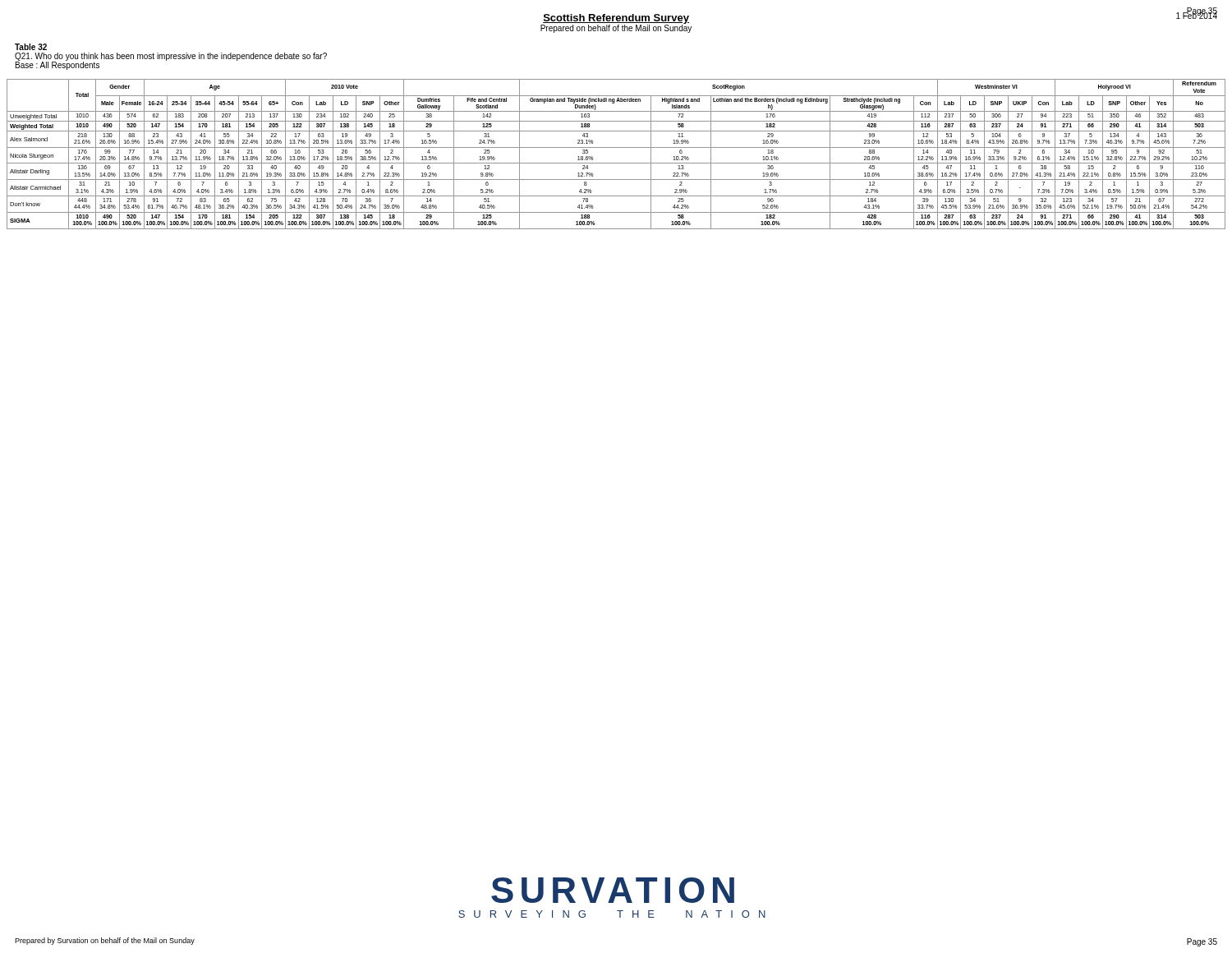Click a table
The image size is (1232, 953).
pyautogui.click(x=616, y=154)
